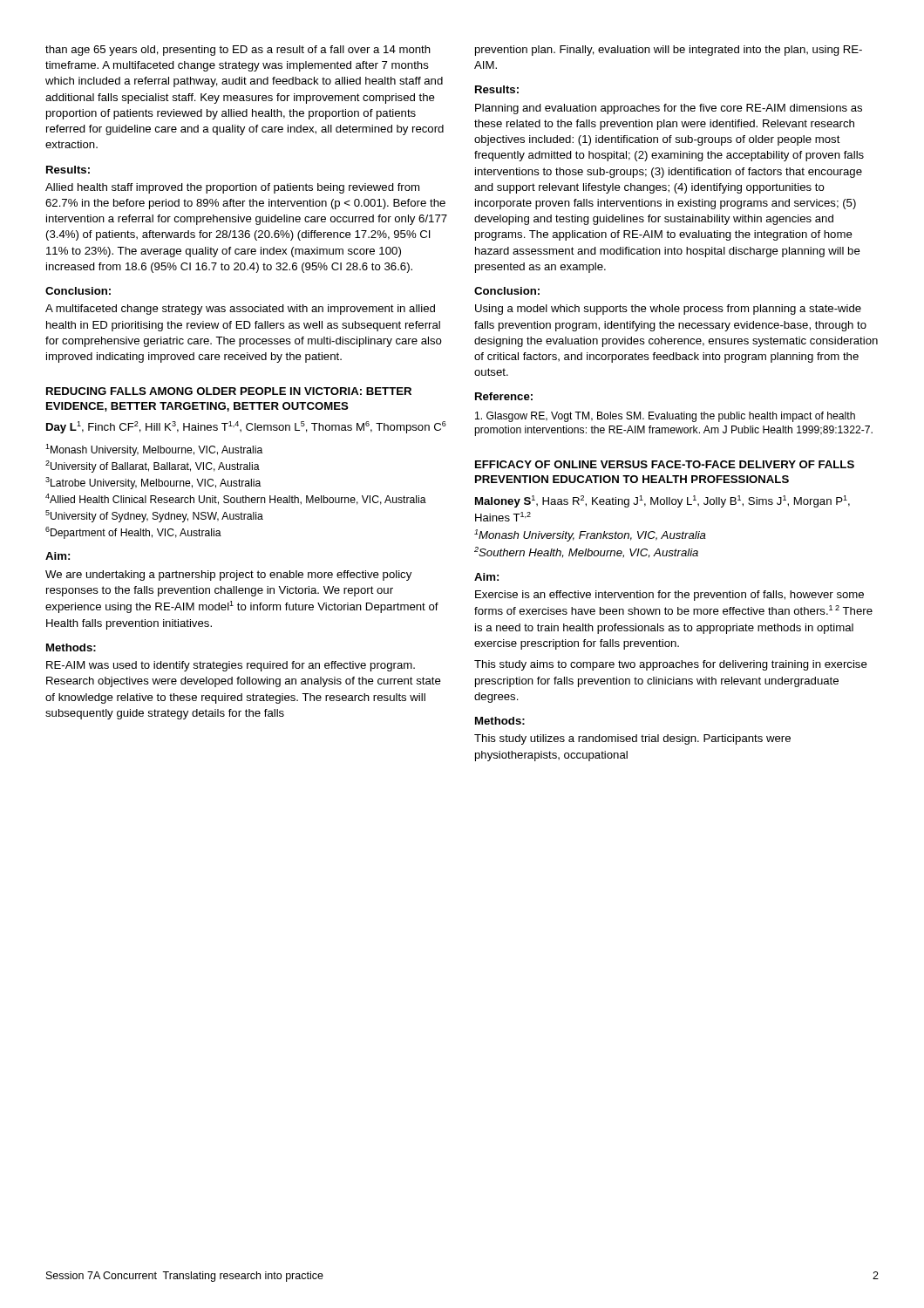924x1308 pixels.
Task: Point to the block beginning "This study aims to compare"
Action: tap(676, 681)
